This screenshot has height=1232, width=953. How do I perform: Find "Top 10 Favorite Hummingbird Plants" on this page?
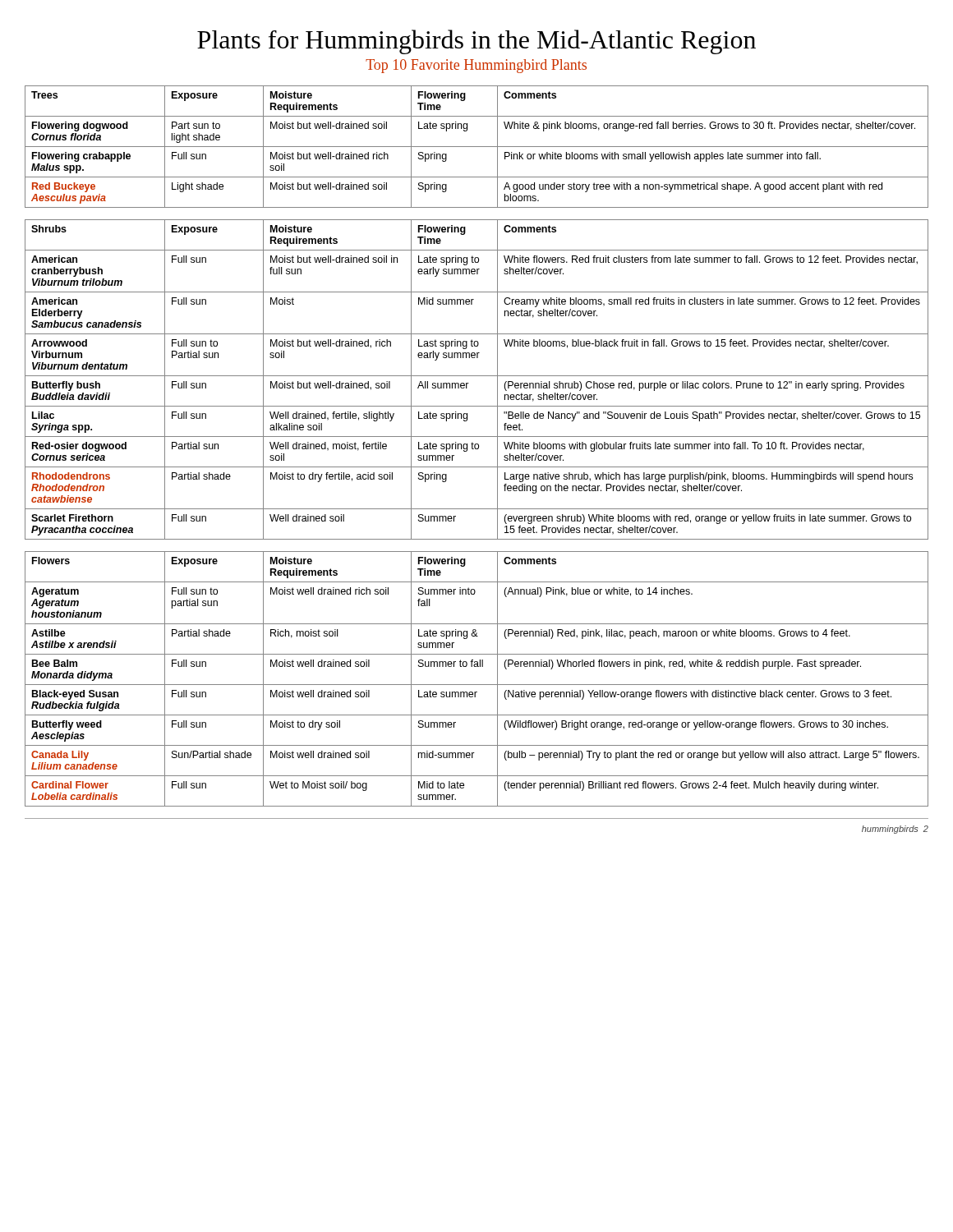coord(476,65)
